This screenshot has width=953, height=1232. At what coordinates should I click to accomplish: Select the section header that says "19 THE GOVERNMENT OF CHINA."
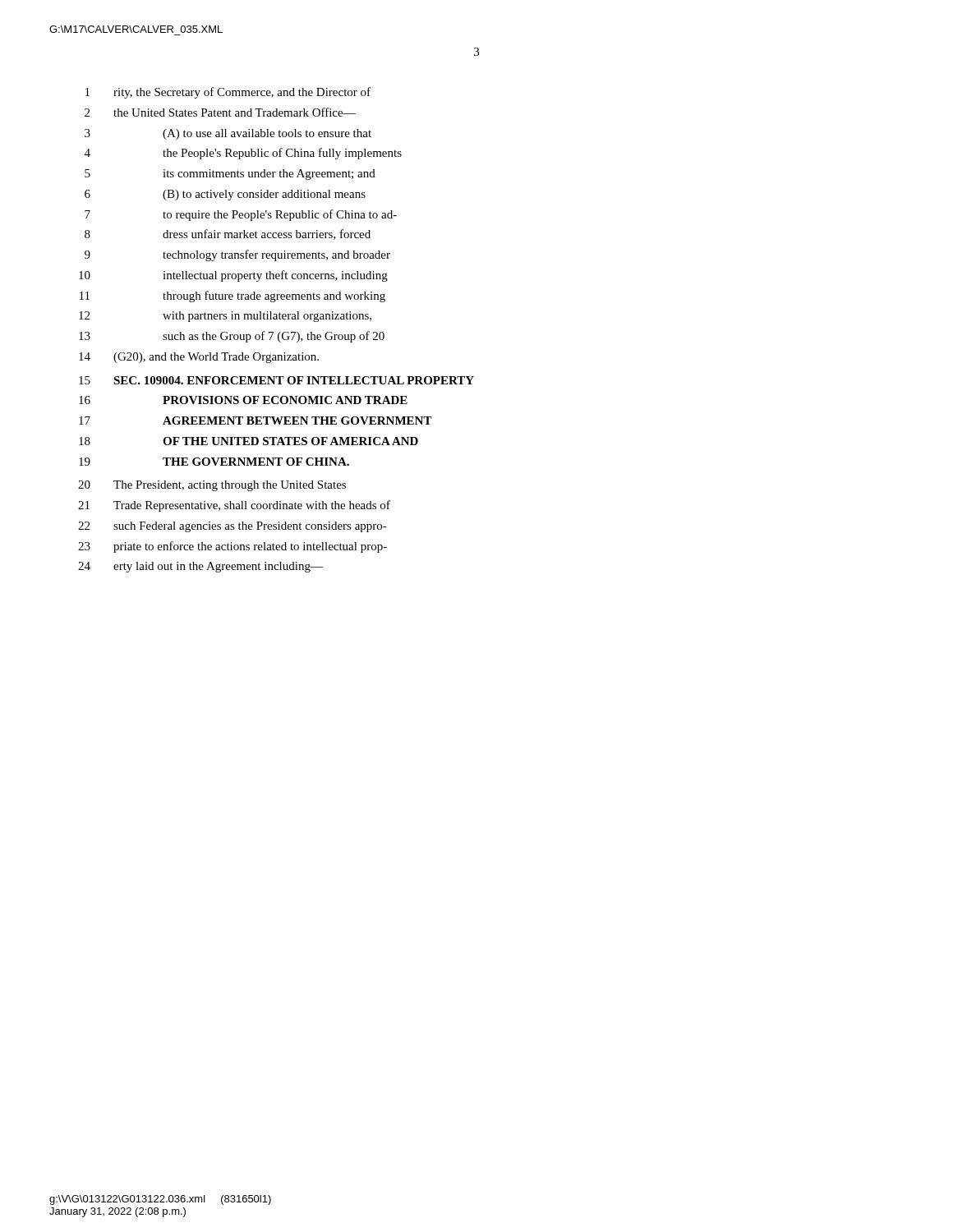pos(214,462)
